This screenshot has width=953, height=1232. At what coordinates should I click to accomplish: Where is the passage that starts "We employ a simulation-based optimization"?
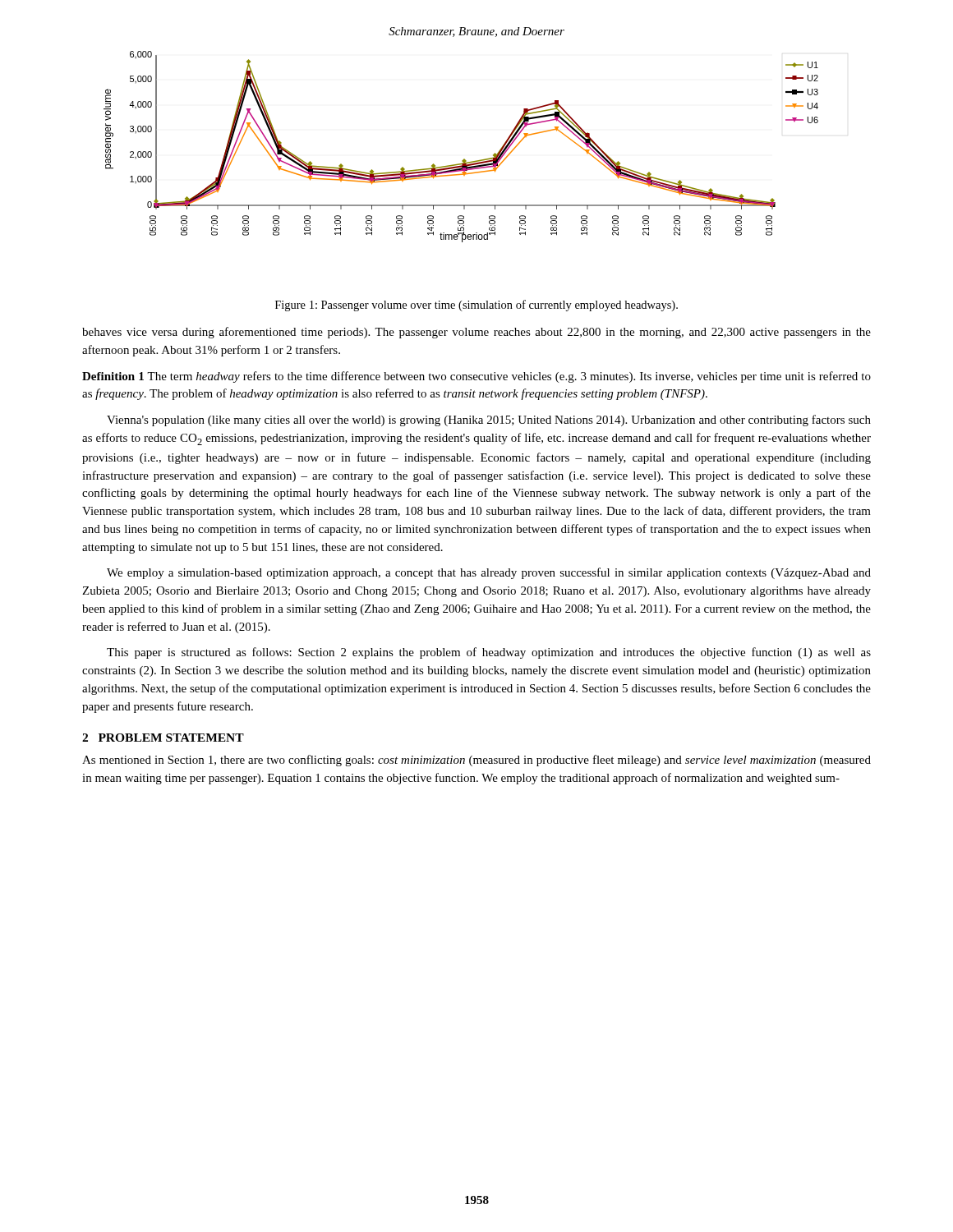click(476, 600)
